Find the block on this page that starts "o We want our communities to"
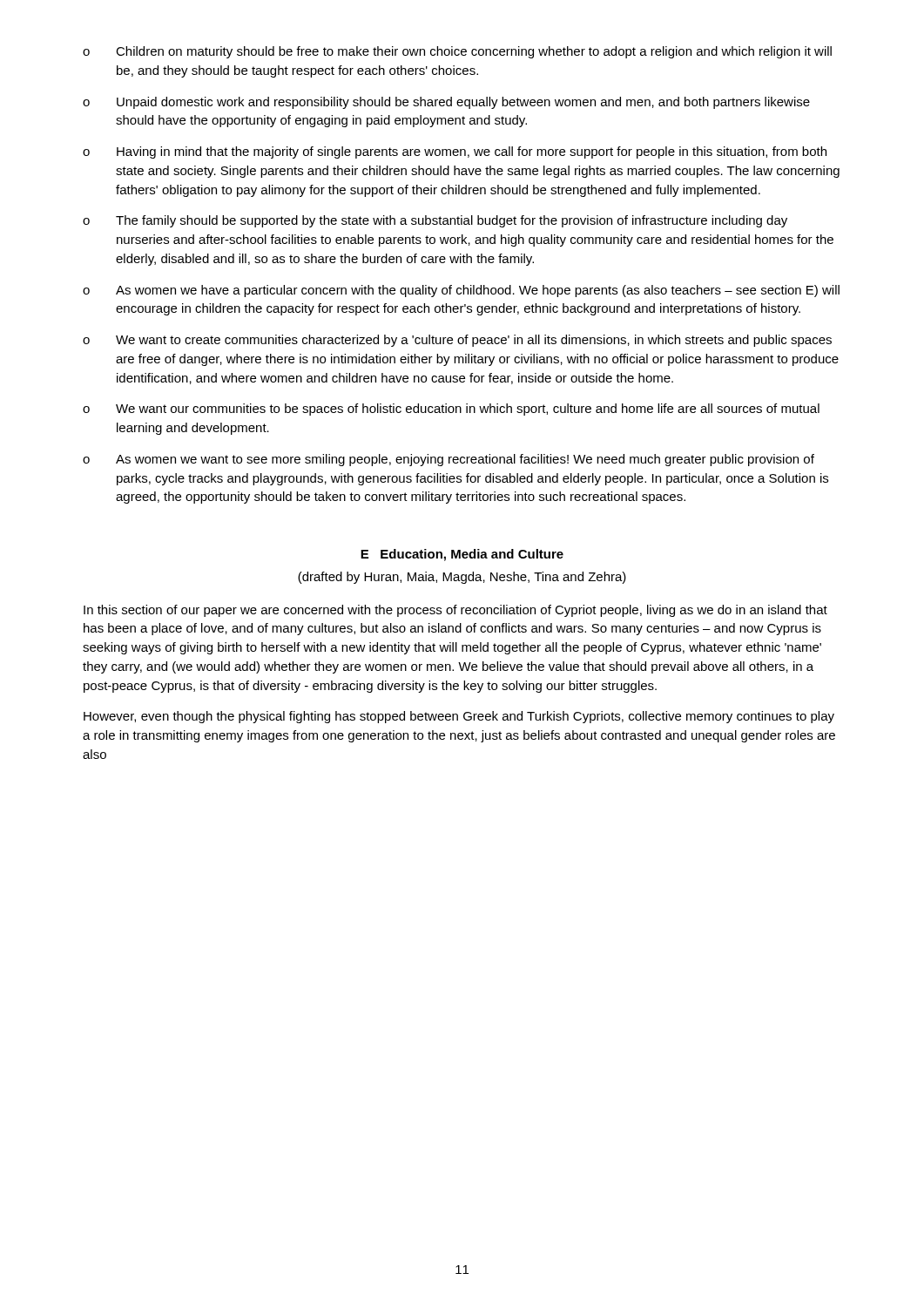 click(462, 418)
